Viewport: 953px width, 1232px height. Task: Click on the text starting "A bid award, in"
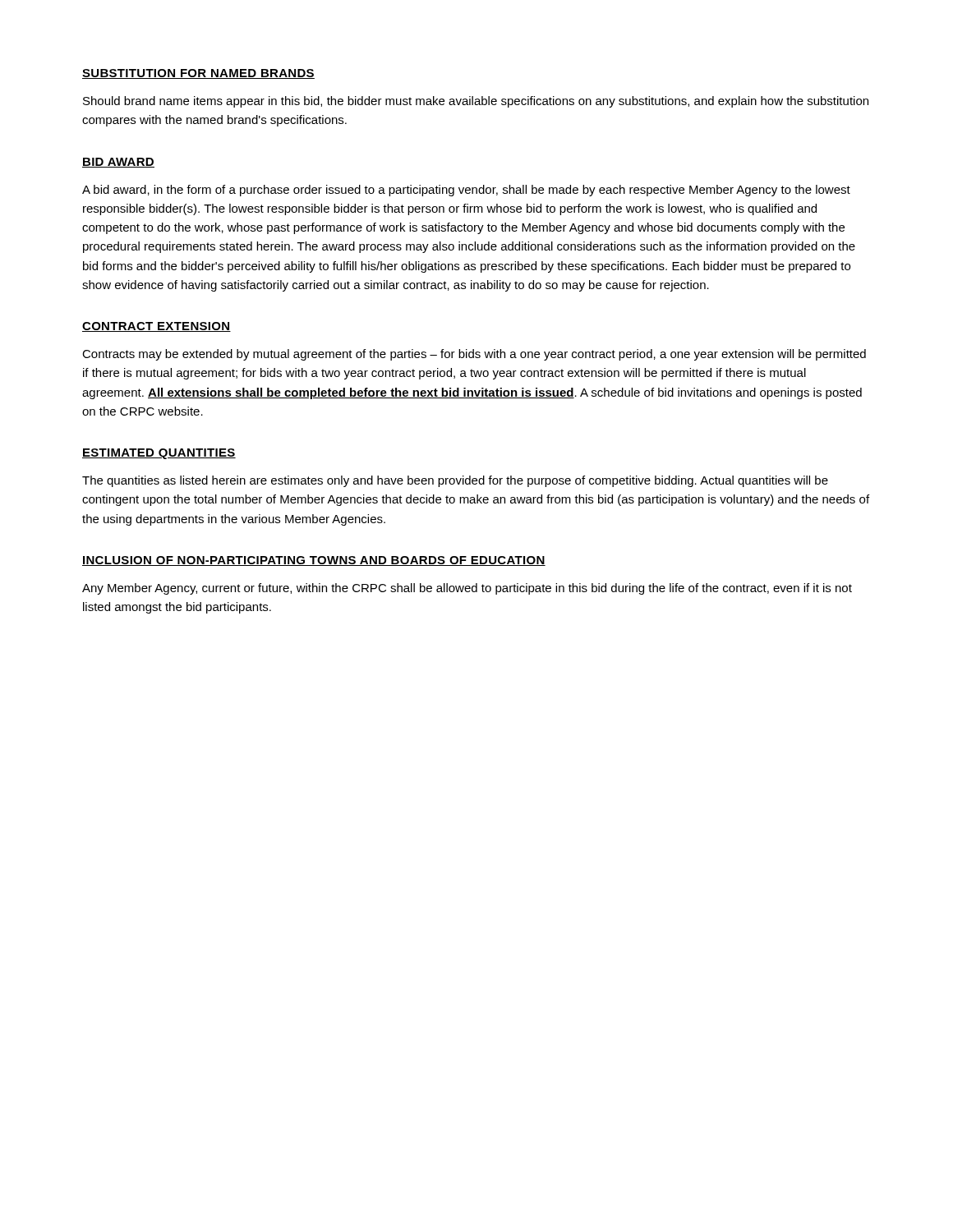pyautogui.click(x=469, y=237)
